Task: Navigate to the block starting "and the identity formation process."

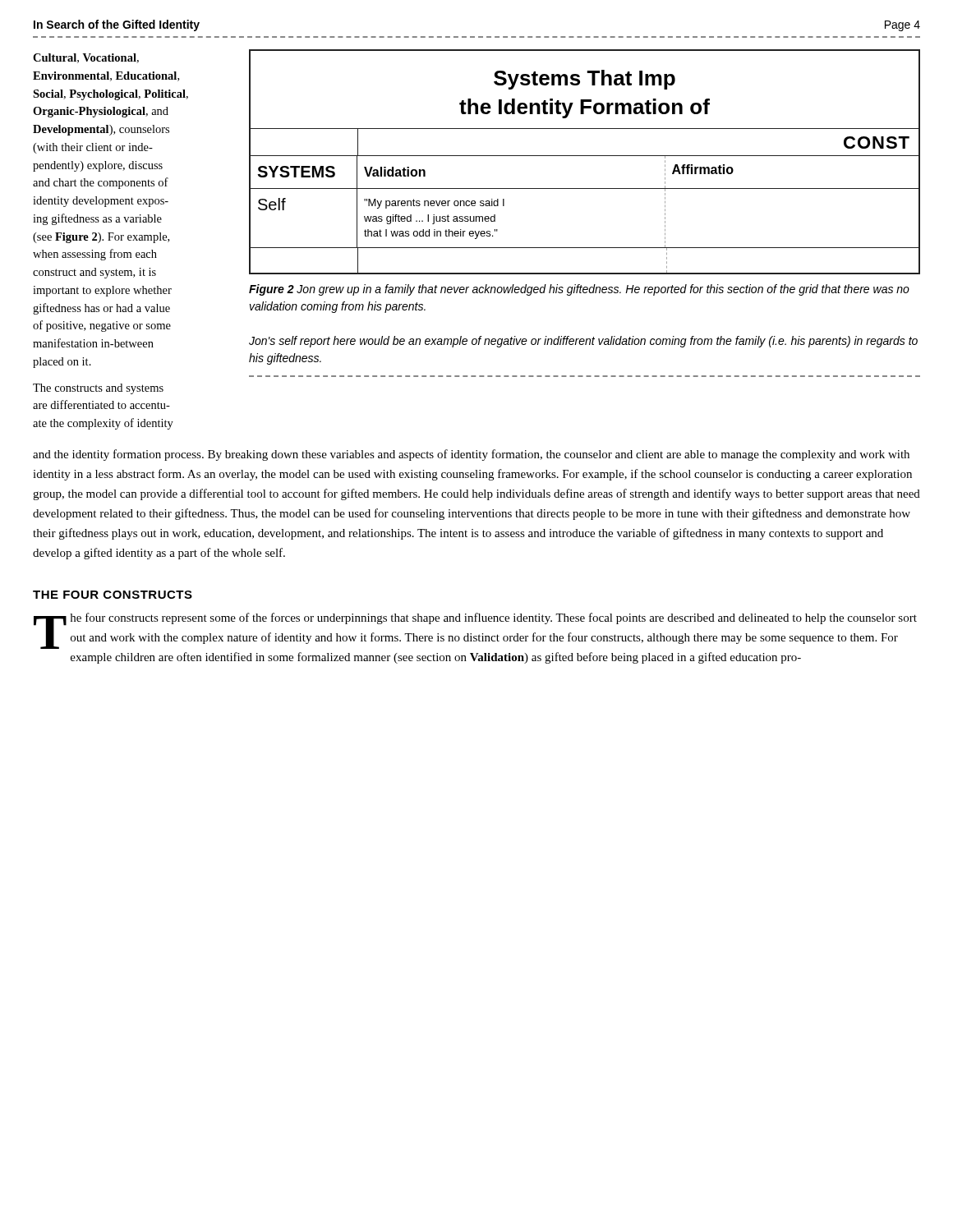Action: click(476, 503)
